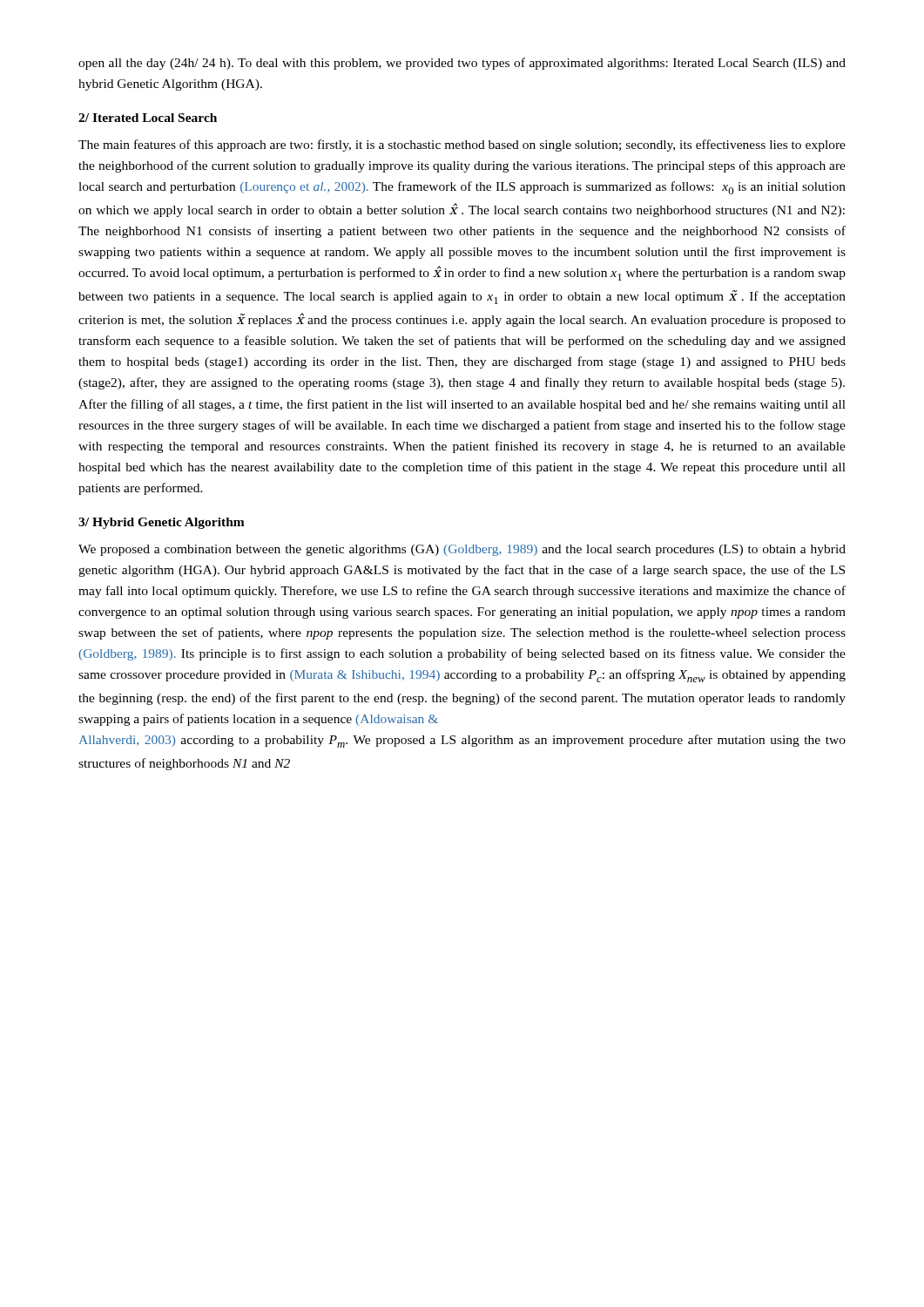Screen dimensions: 1307x924
Task: Click on the region starting "open all the day (24h/"
Action: (x=462, y=73)
